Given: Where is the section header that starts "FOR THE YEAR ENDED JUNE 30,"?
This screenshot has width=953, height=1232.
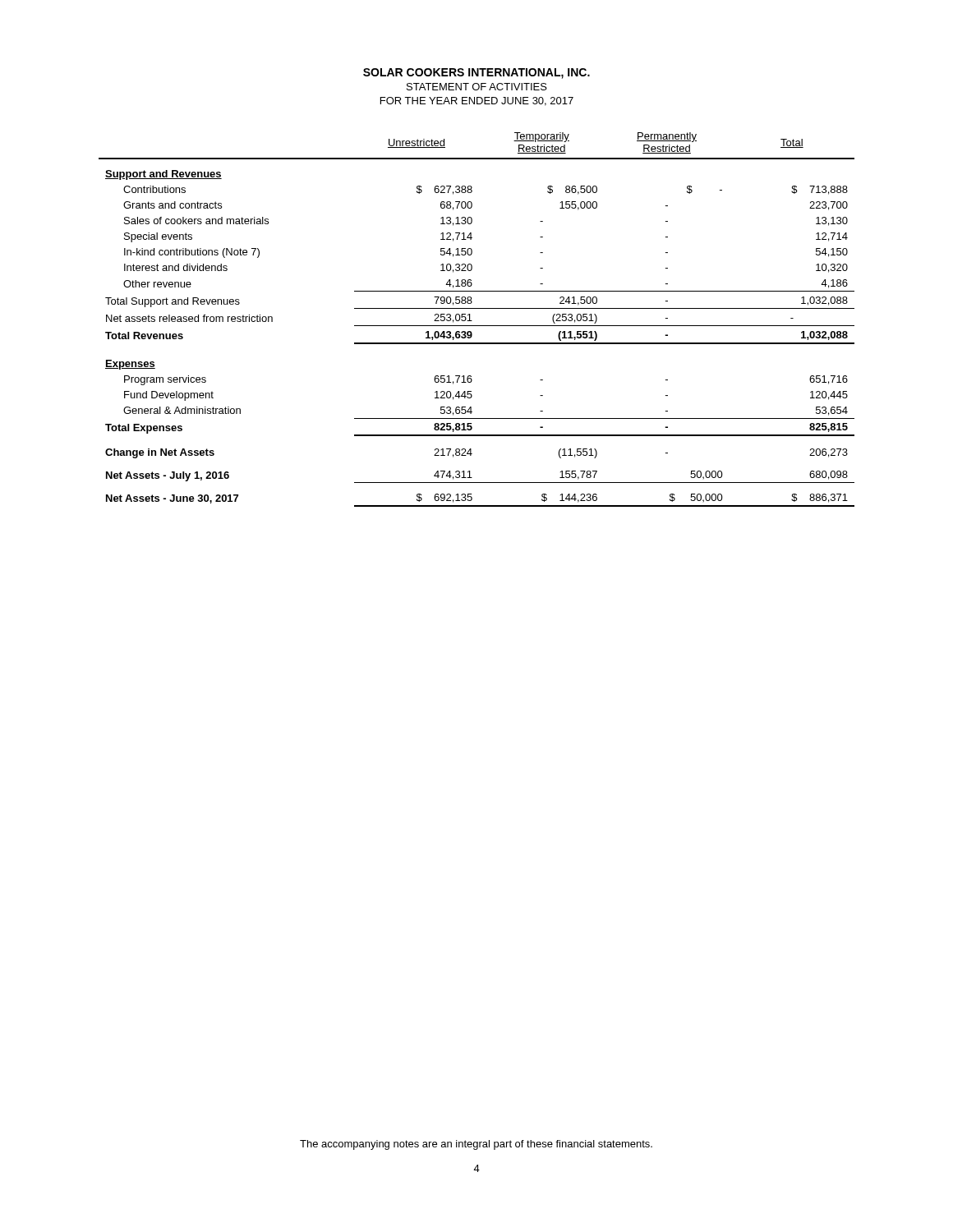Looking at the screenshot, I should click(476, 101).
